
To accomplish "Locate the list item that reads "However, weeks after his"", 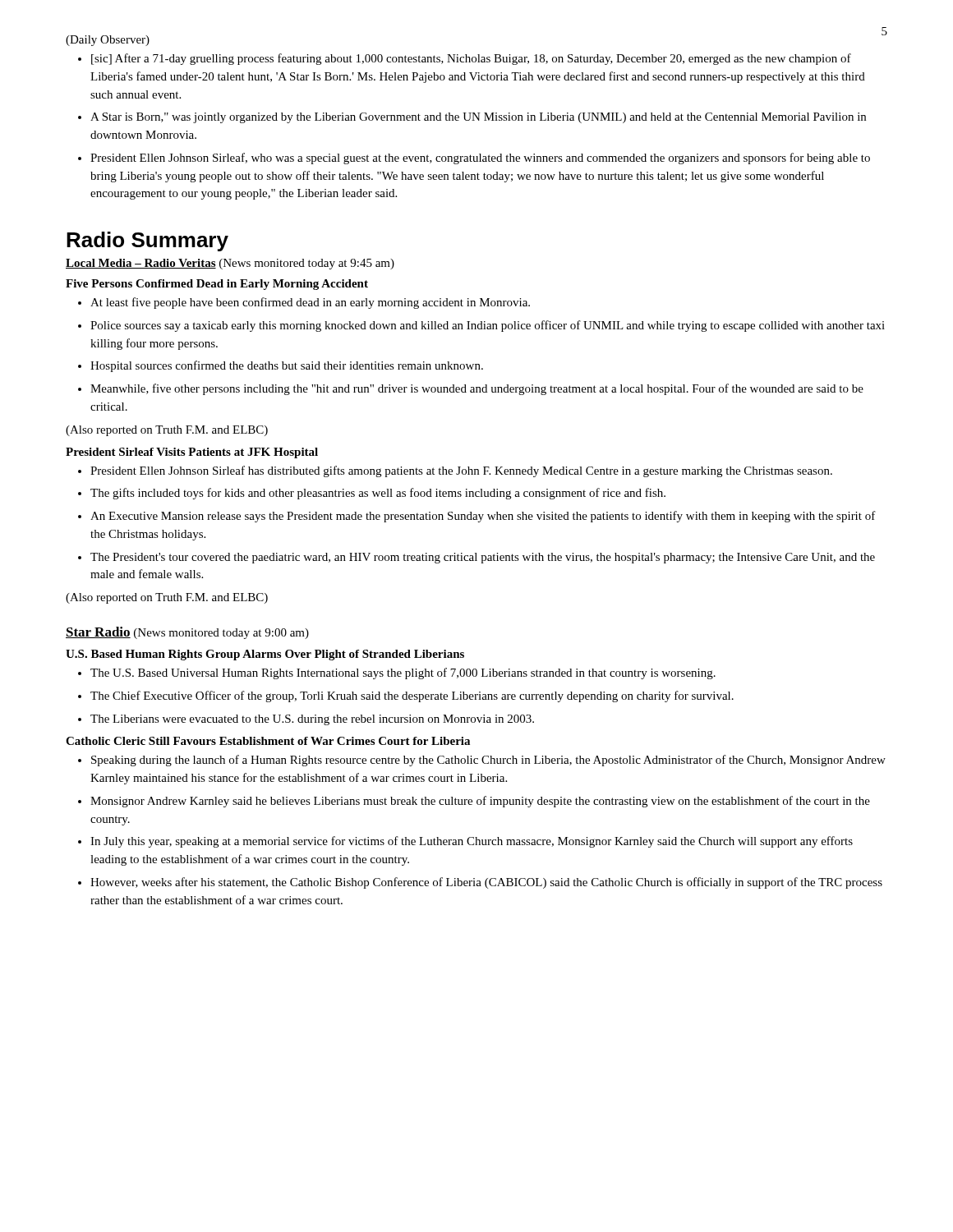I will point(486,891).
